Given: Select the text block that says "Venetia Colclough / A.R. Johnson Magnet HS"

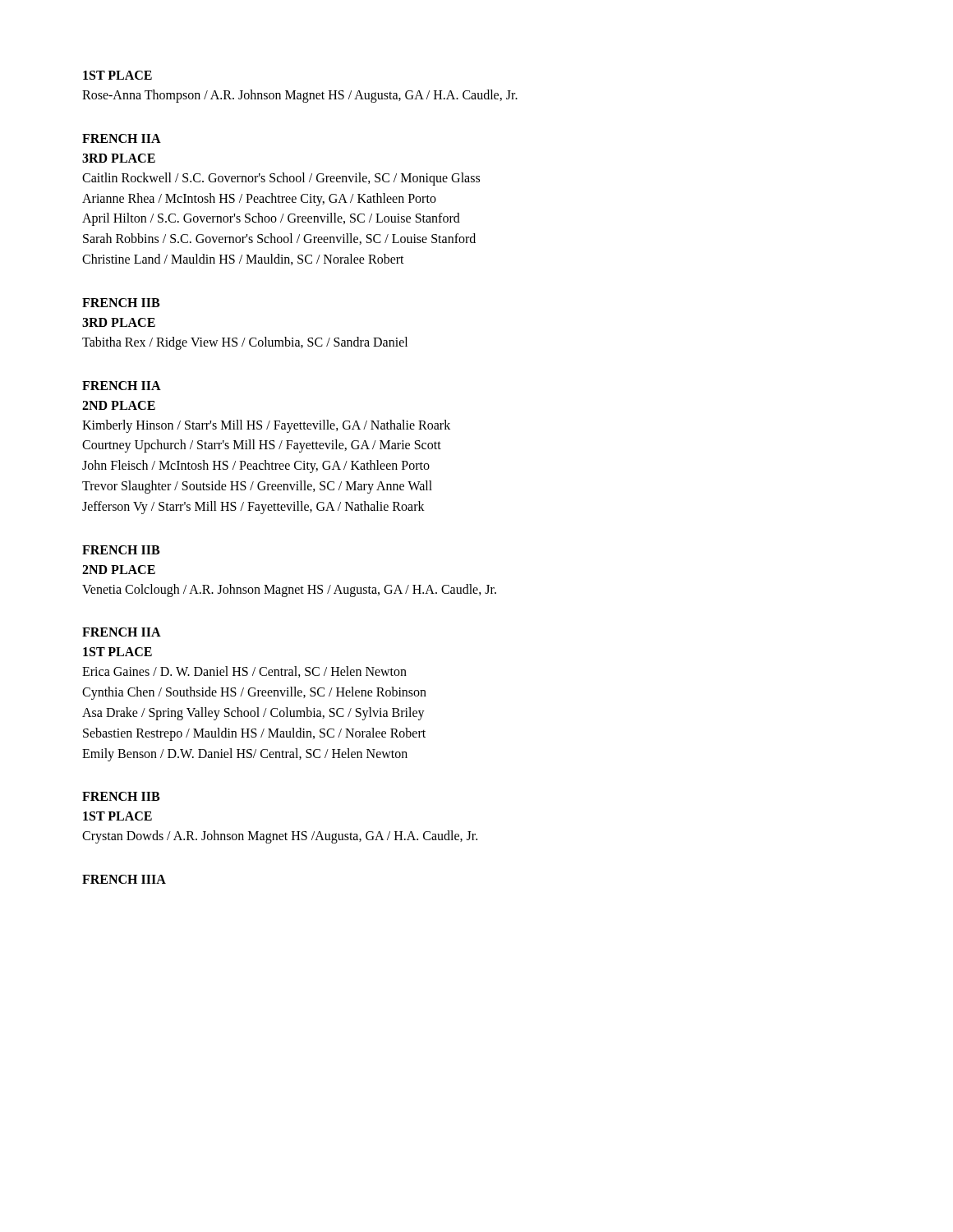Looking at the screenshot, I should coord(290,589).
